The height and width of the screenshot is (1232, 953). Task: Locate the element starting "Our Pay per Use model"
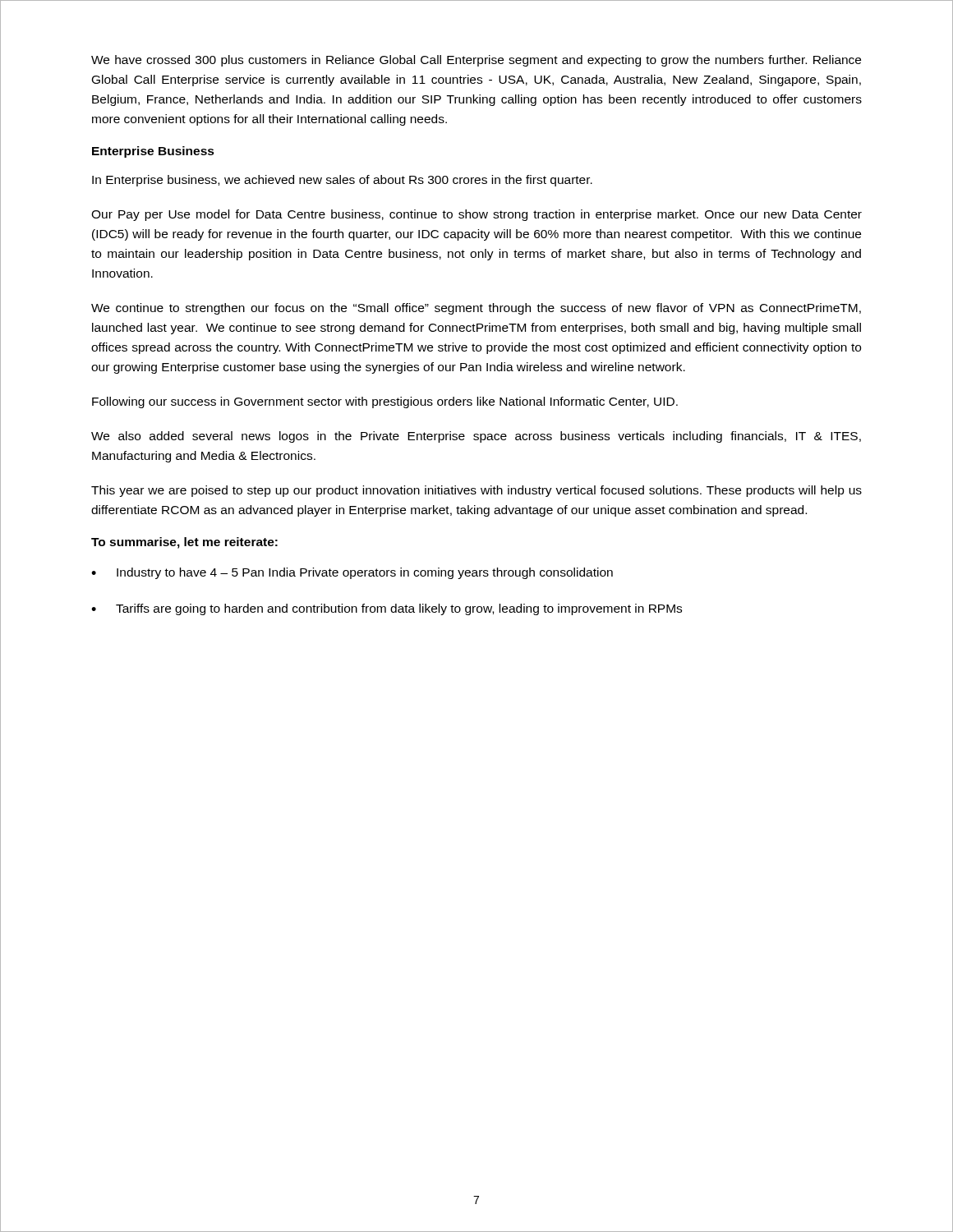click(476, 244)
